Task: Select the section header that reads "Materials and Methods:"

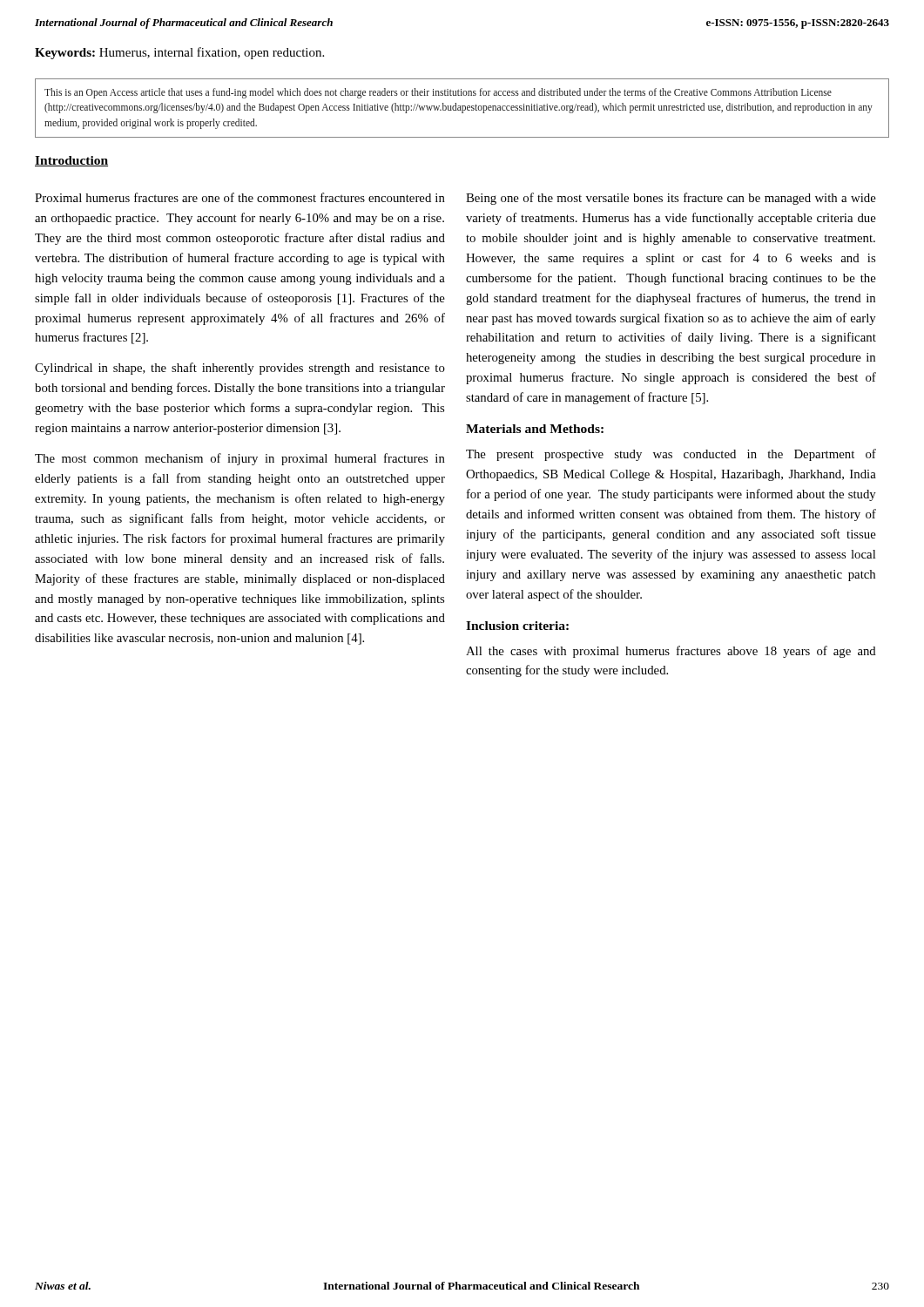Action: [535, 428]
